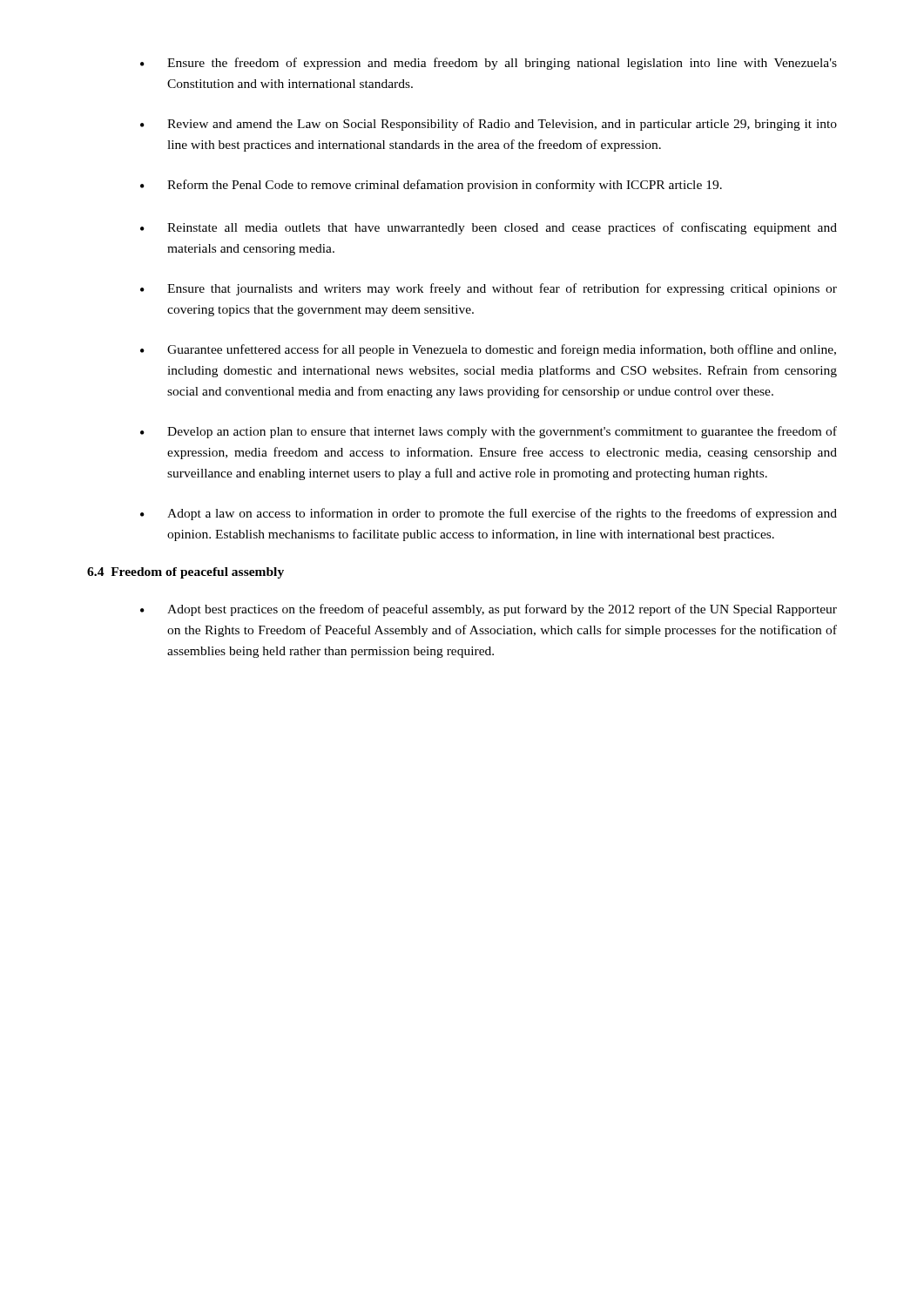This screenshot has height=1307, width=924.
Task: Click on the list item that says "• Adopt a law on access"
Action: 488,524
